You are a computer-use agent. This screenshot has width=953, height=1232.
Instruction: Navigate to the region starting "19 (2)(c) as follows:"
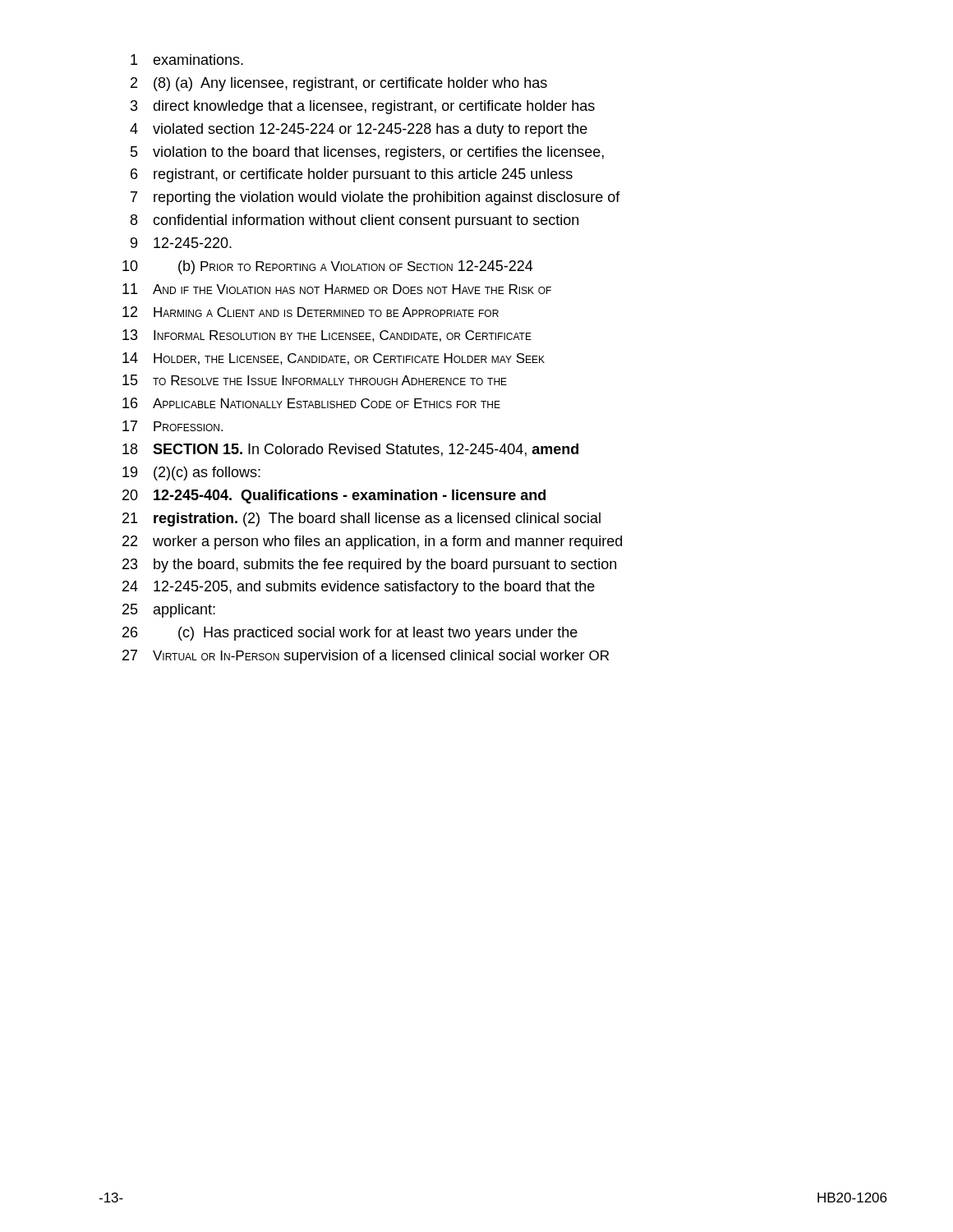[191, 473]
